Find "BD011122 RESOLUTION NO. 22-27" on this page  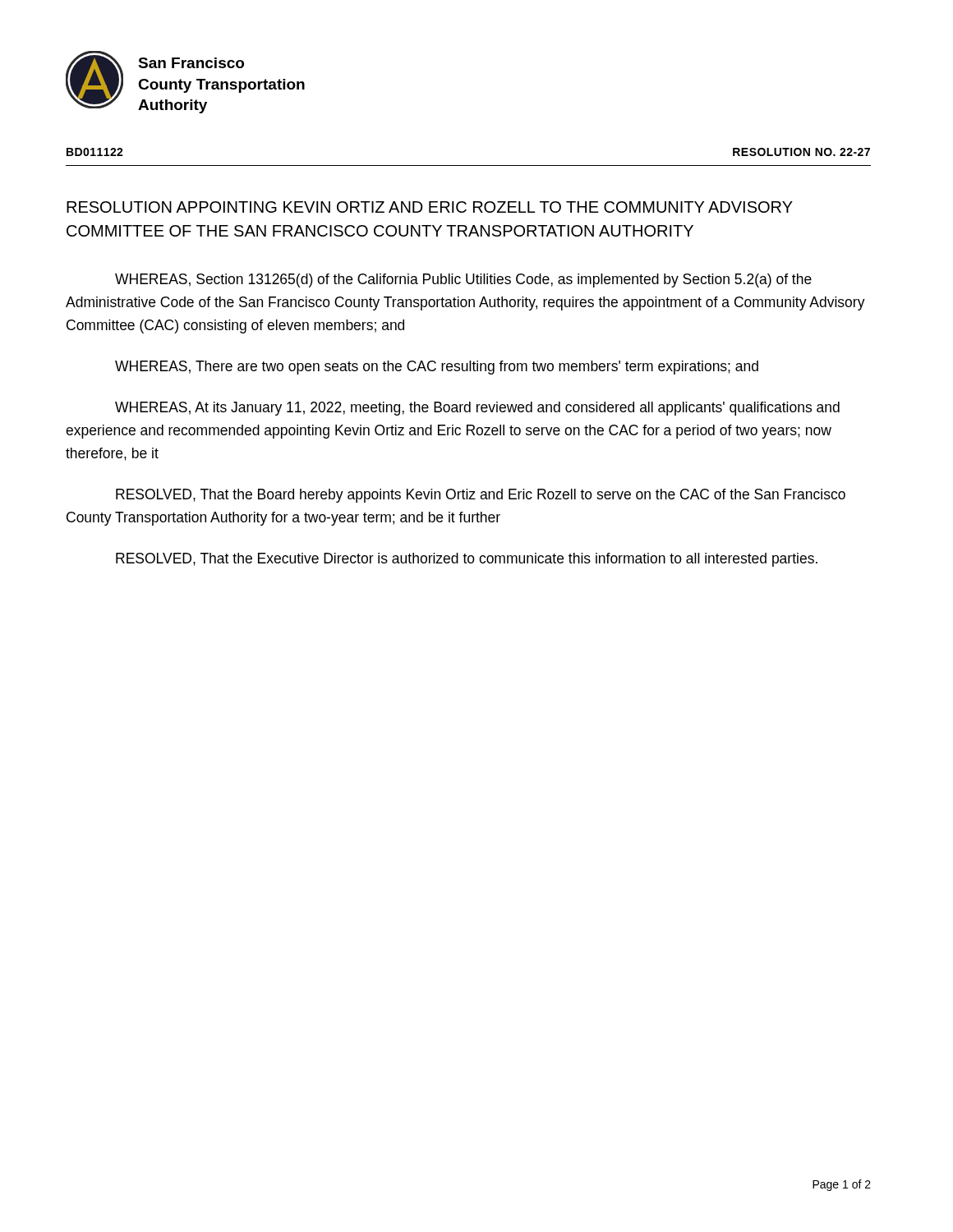point(93,152)
